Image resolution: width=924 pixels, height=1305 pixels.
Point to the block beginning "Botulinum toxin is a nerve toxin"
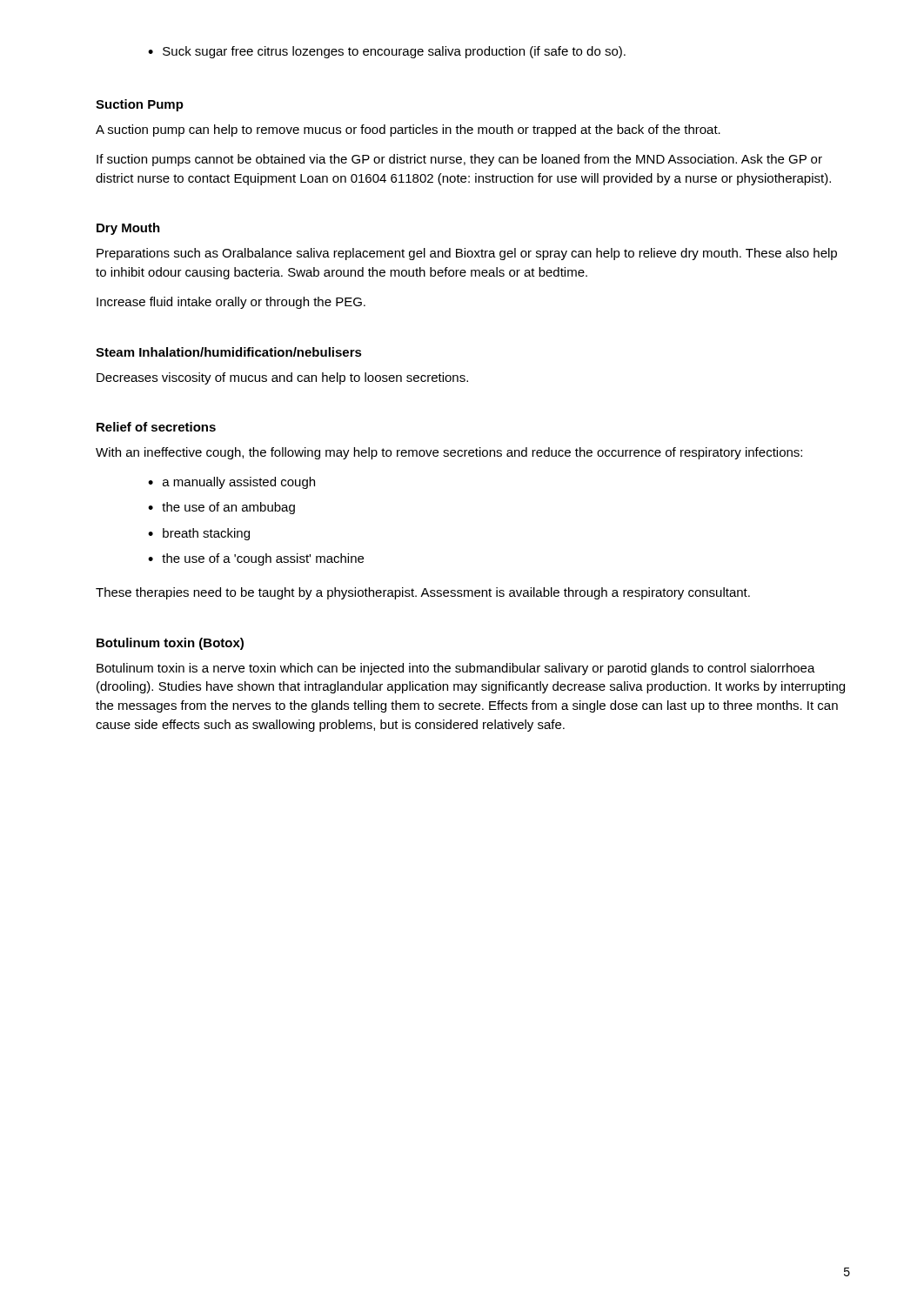471,696
